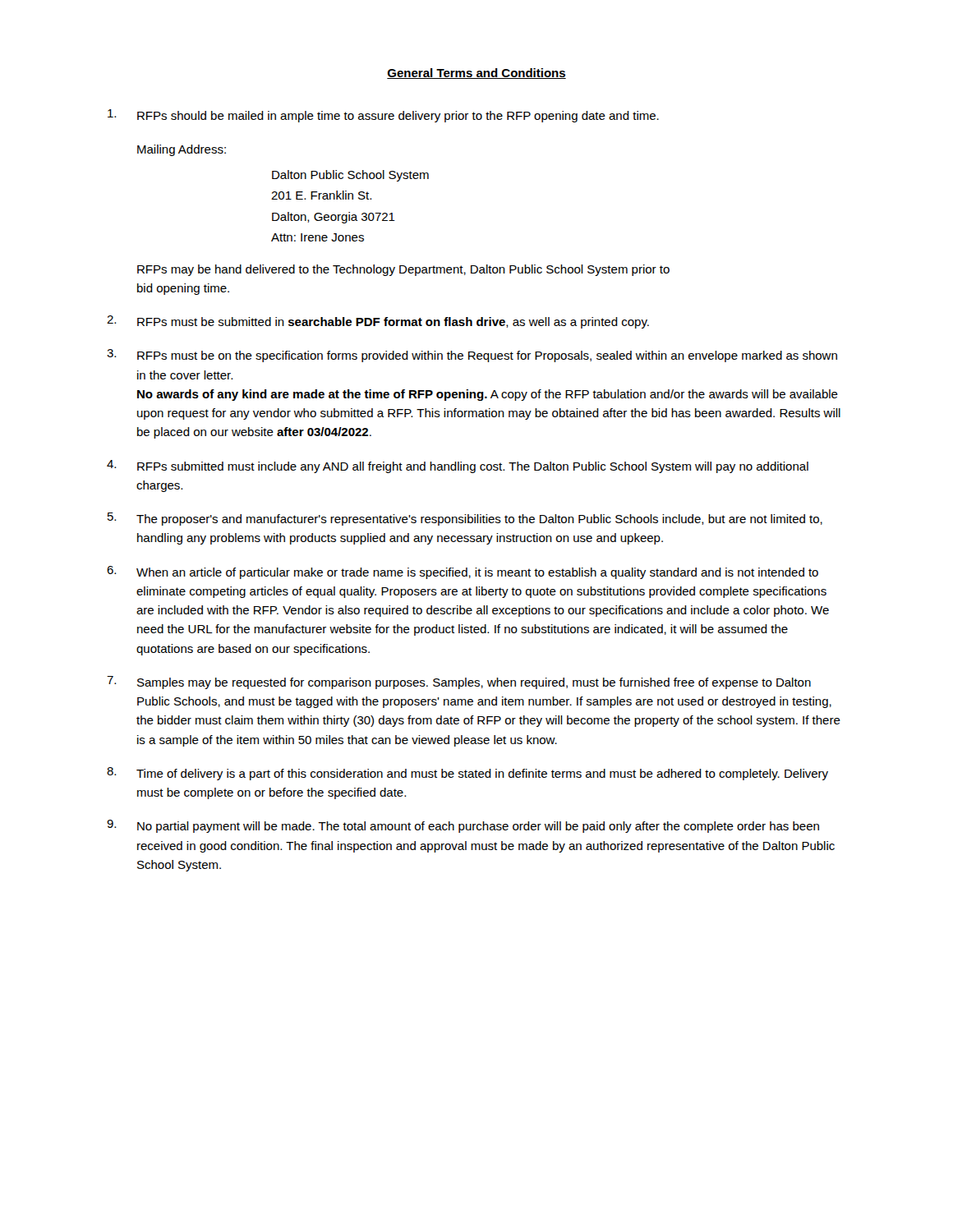Image resolution: width=953 pixels, height=1232 pixels.
Task: Select the list item with the text "3. RFPs must be on"
Action: tap(476, 394)
